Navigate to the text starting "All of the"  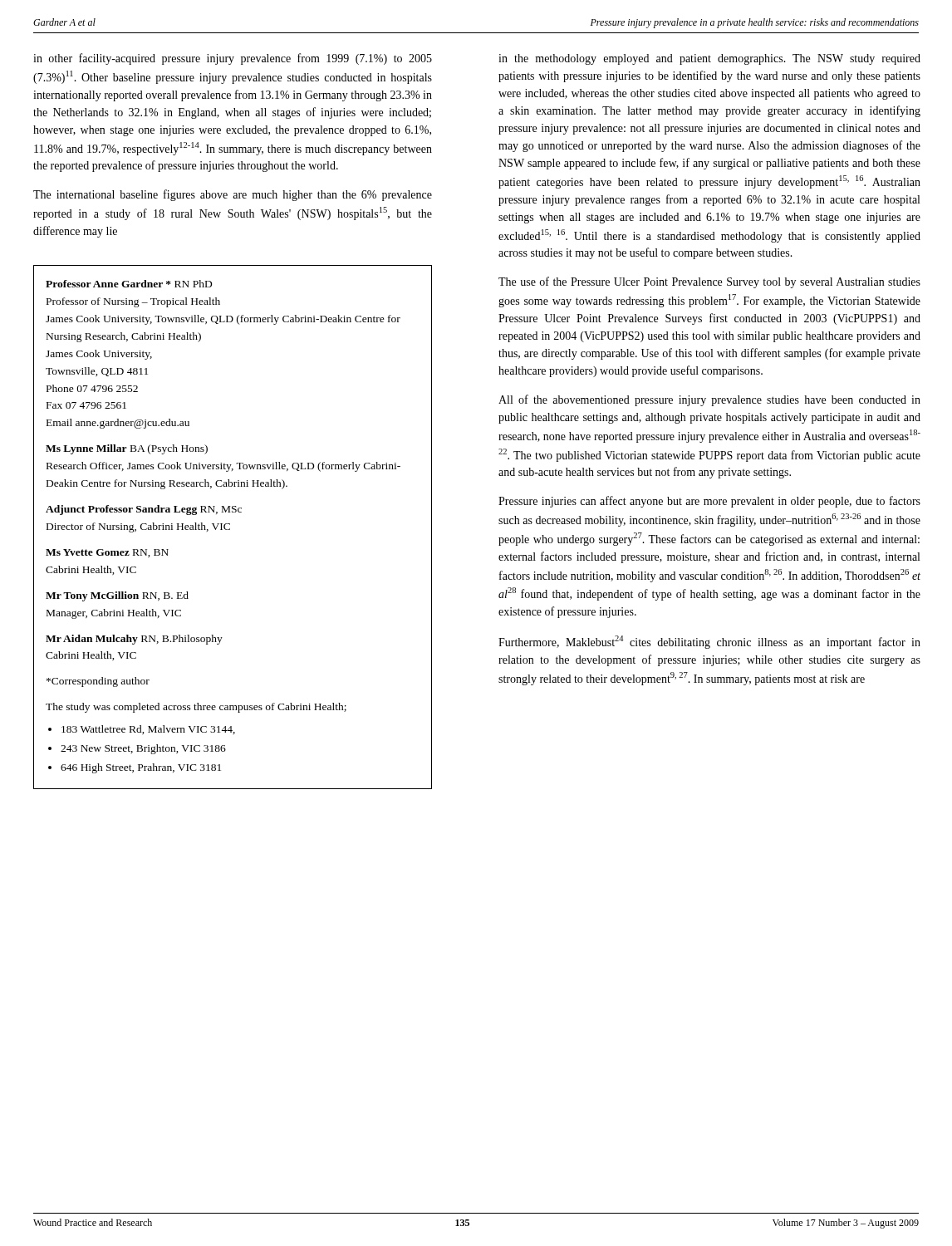point(709,436)
